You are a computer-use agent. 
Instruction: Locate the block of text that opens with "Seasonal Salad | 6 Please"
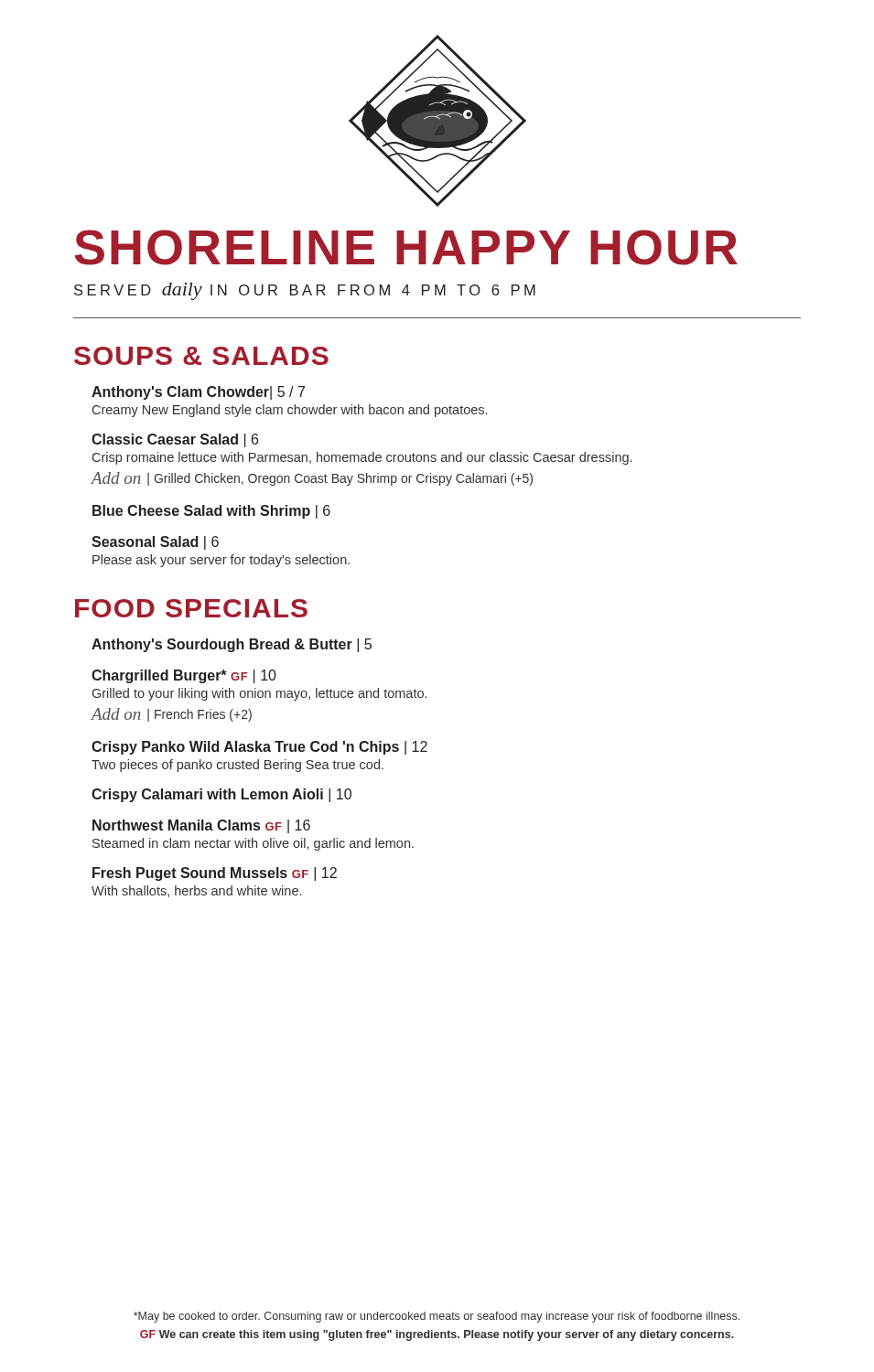(155, 543)
